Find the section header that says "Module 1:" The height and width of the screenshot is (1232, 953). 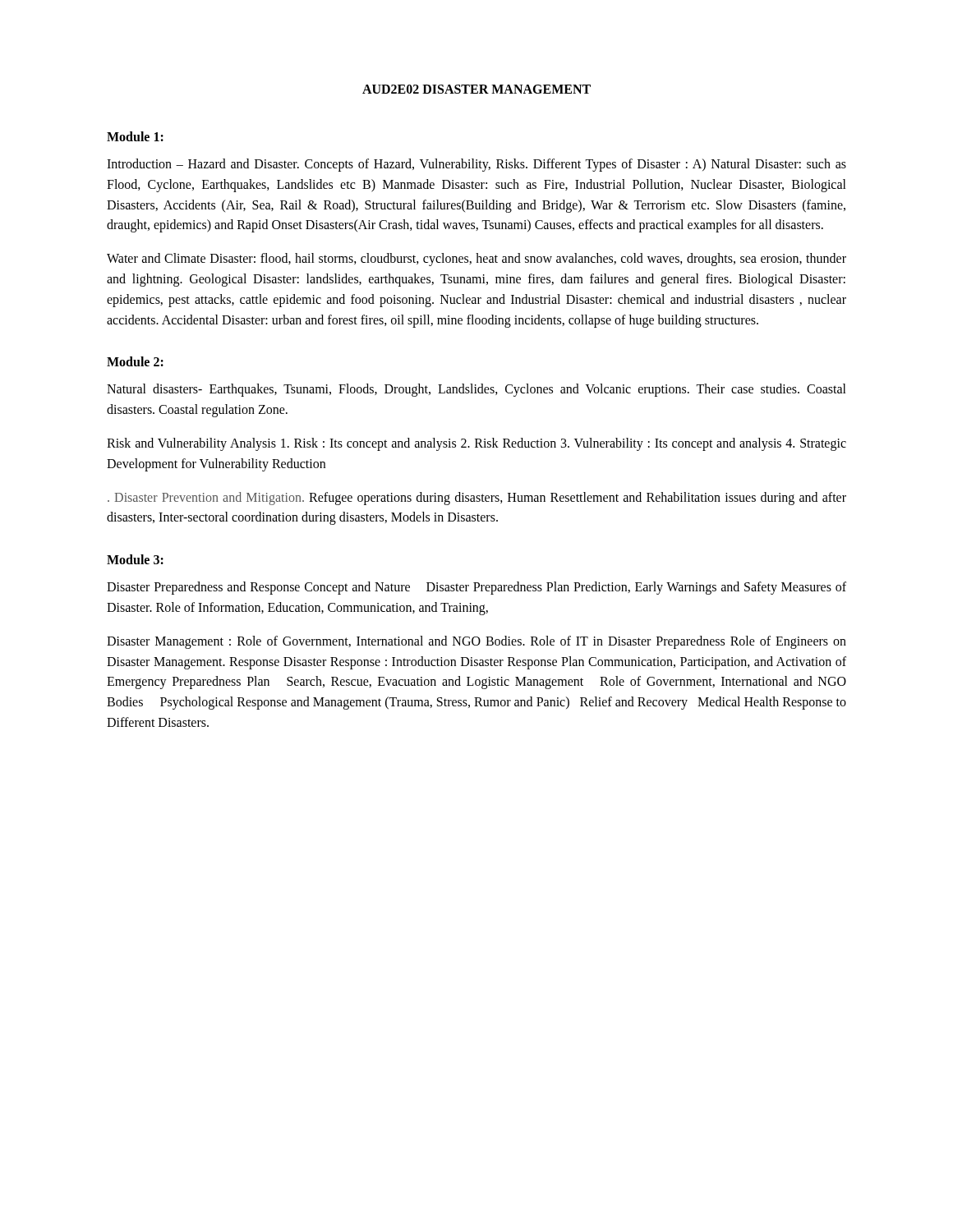coord(135,137)
